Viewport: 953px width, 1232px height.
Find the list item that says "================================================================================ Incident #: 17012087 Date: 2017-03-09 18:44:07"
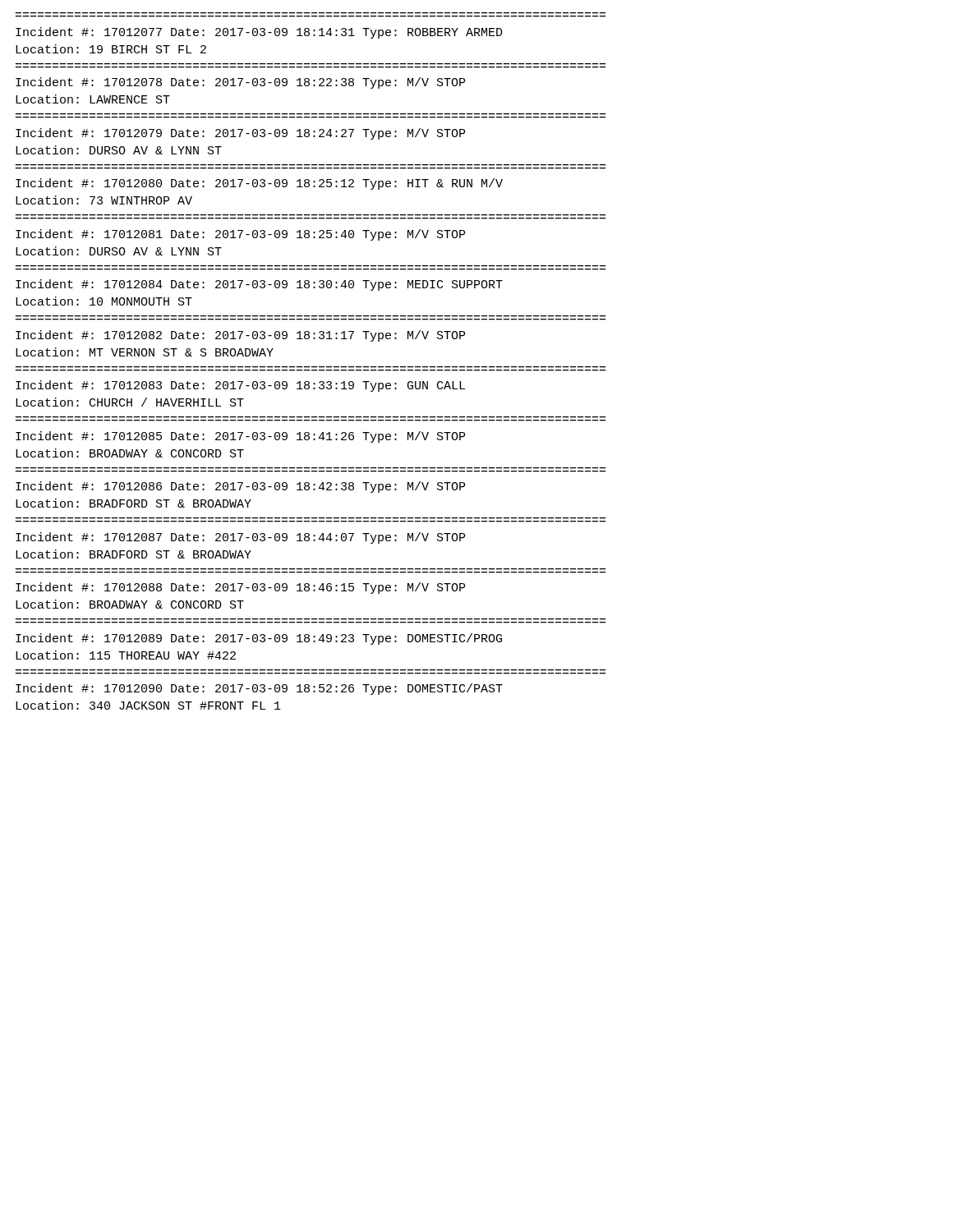(240, 538)
